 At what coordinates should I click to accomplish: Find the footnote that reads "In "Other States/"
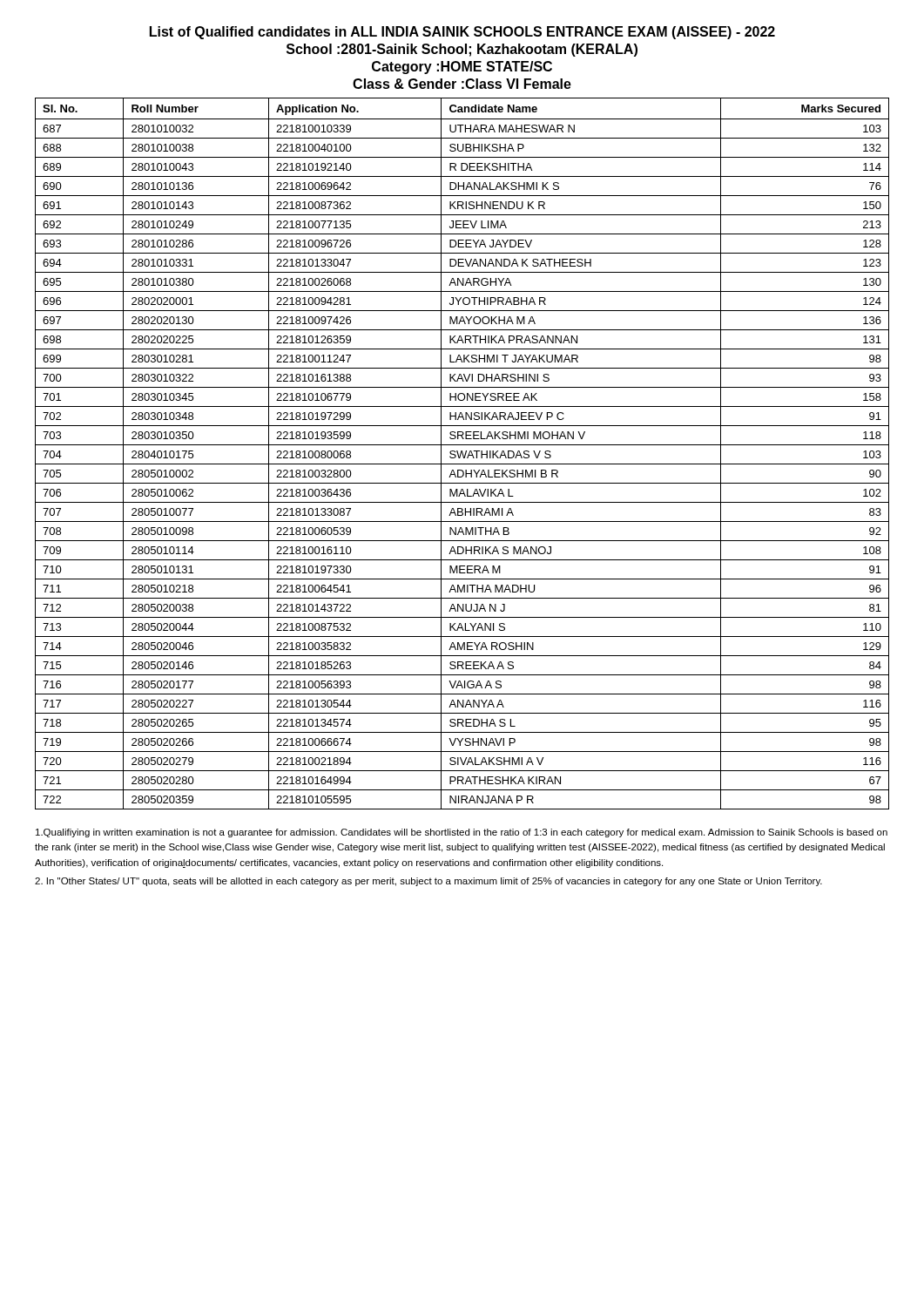(462, 881)
